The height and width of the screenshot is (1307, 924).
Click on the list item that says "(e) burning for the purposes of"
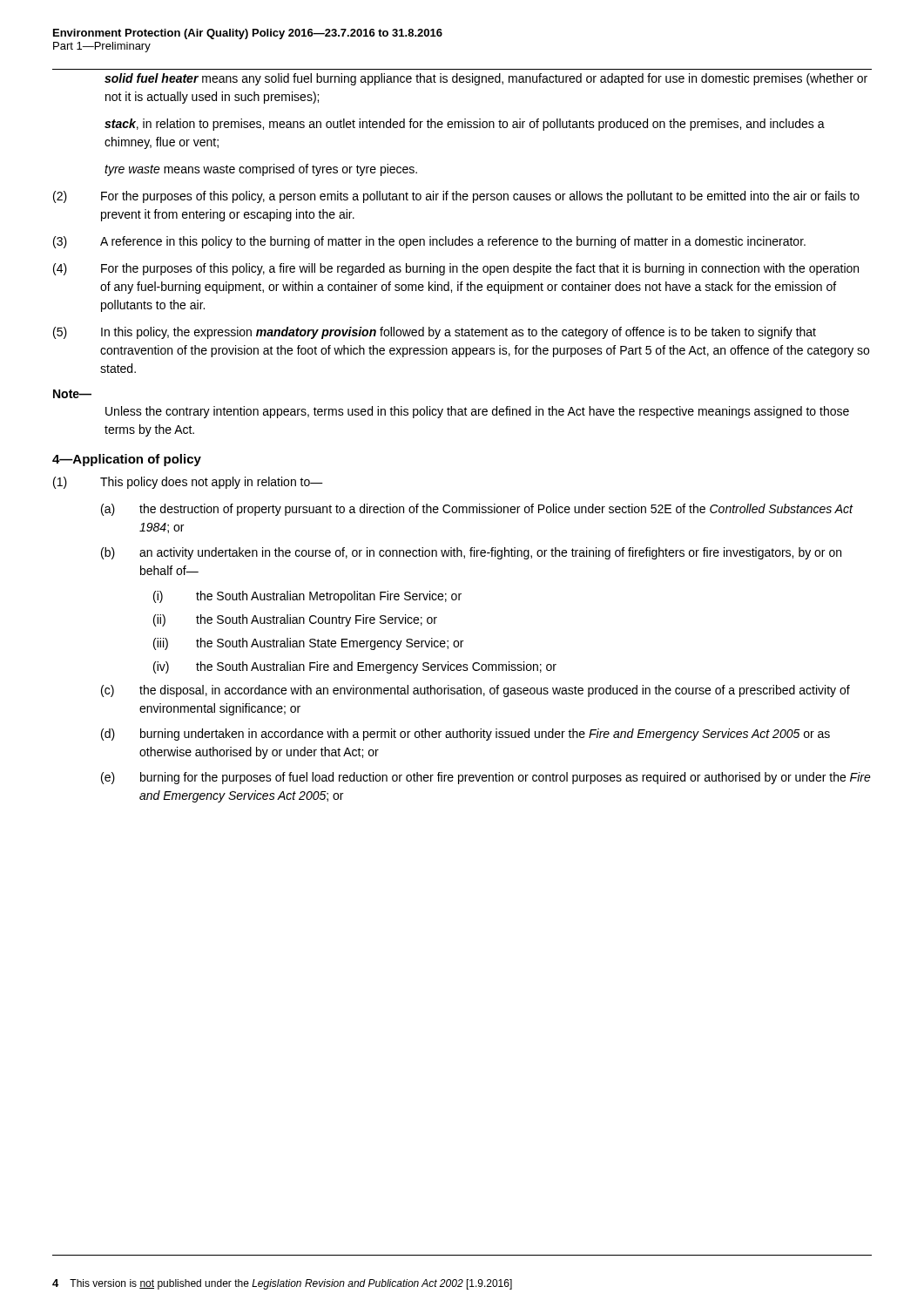coord(486,787)
